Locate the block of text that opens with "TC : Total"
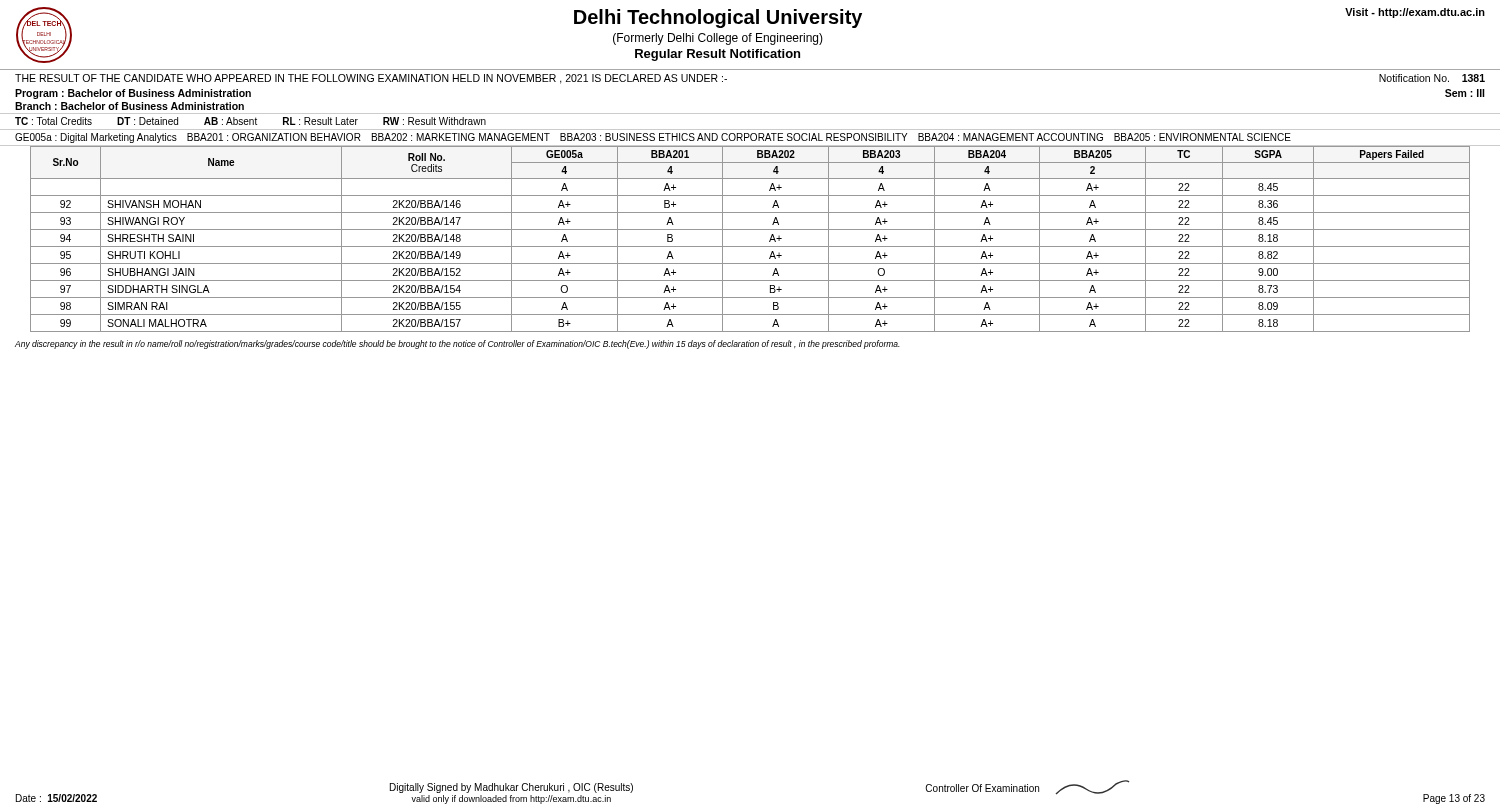The height and width of the screenshot is (812, 1500). click(x=250, y=122)
